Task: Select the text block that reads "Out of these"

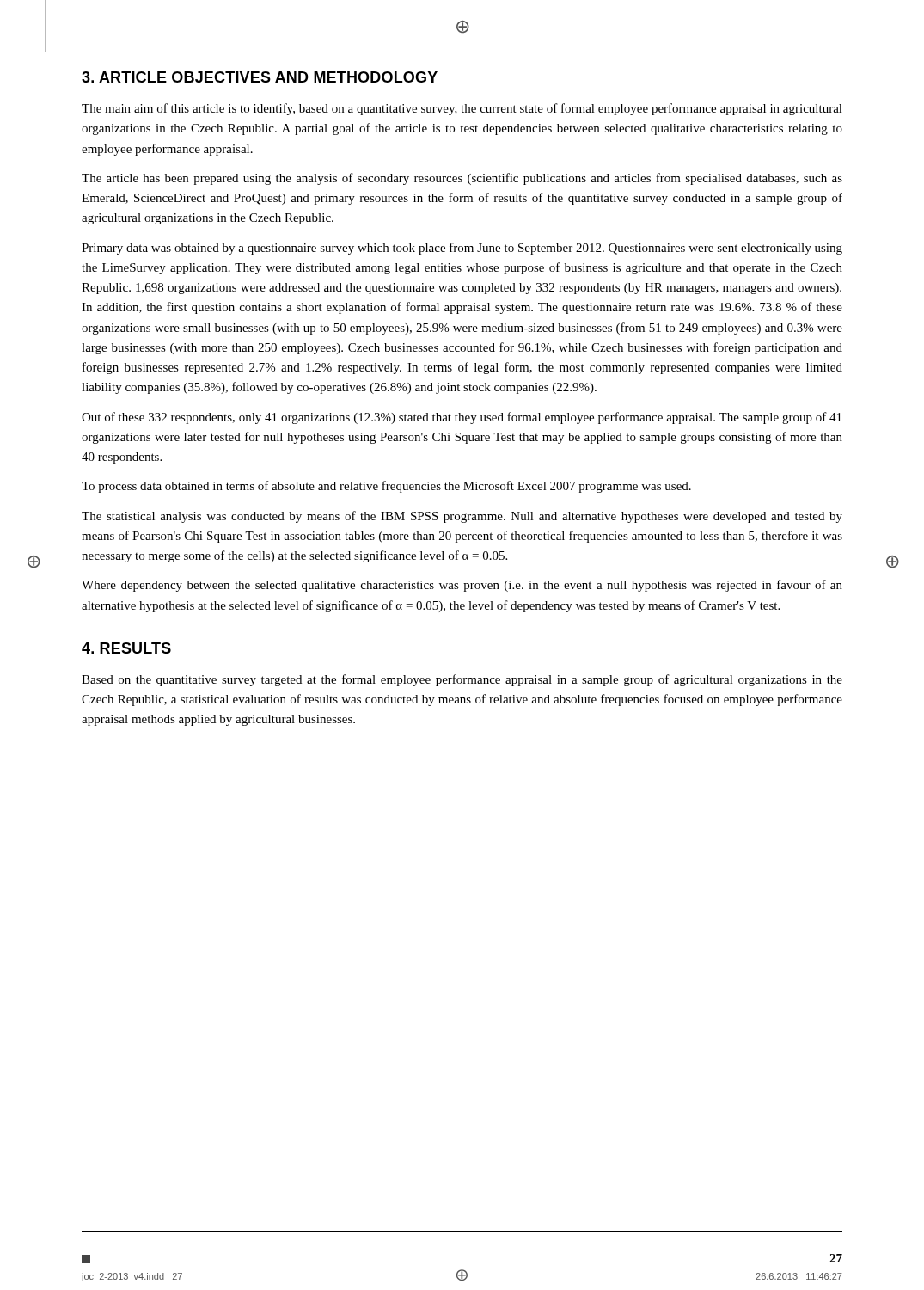Action: point(462,437)
